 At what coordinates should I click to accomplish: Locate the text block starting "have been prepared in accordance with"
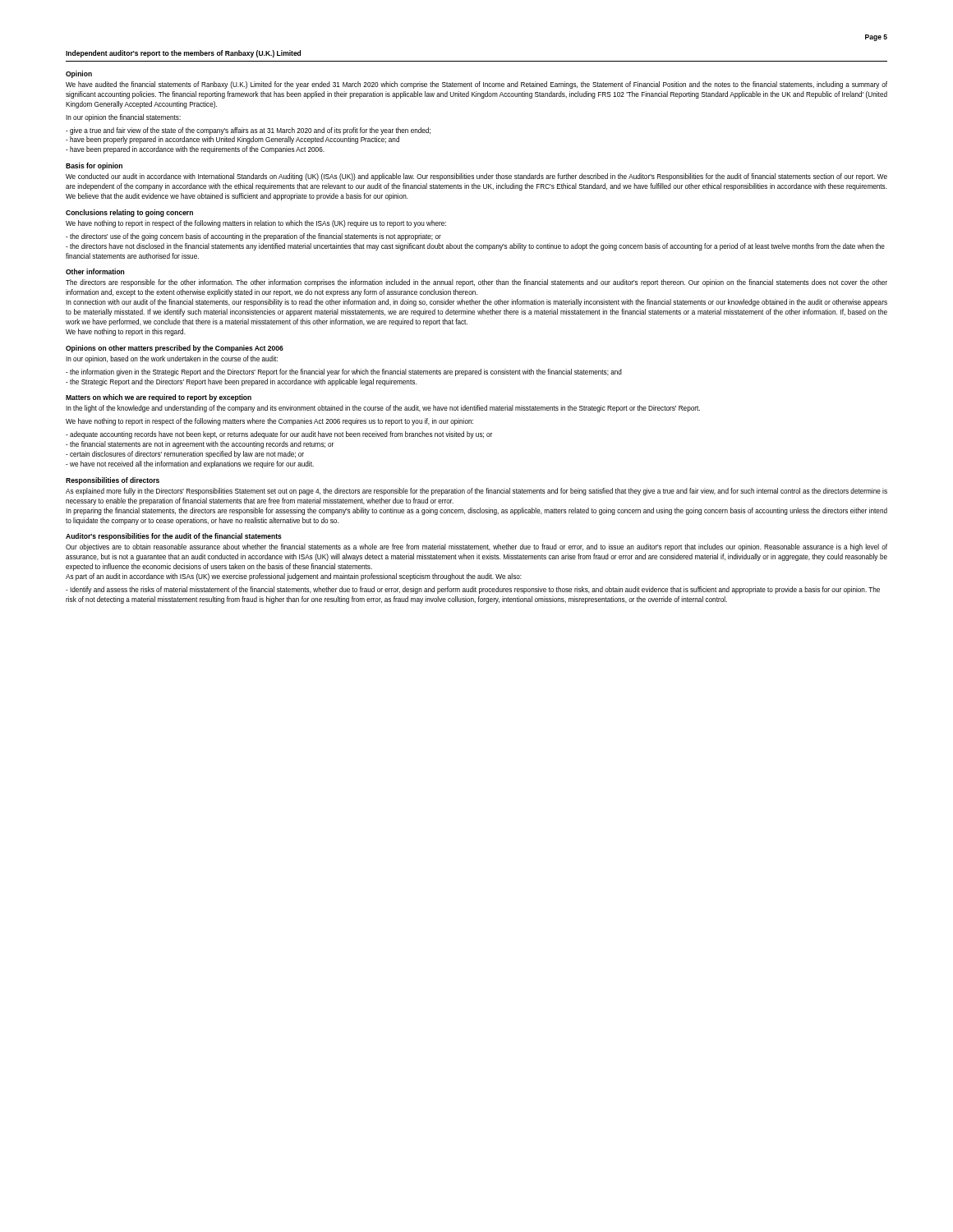(195, 150)
